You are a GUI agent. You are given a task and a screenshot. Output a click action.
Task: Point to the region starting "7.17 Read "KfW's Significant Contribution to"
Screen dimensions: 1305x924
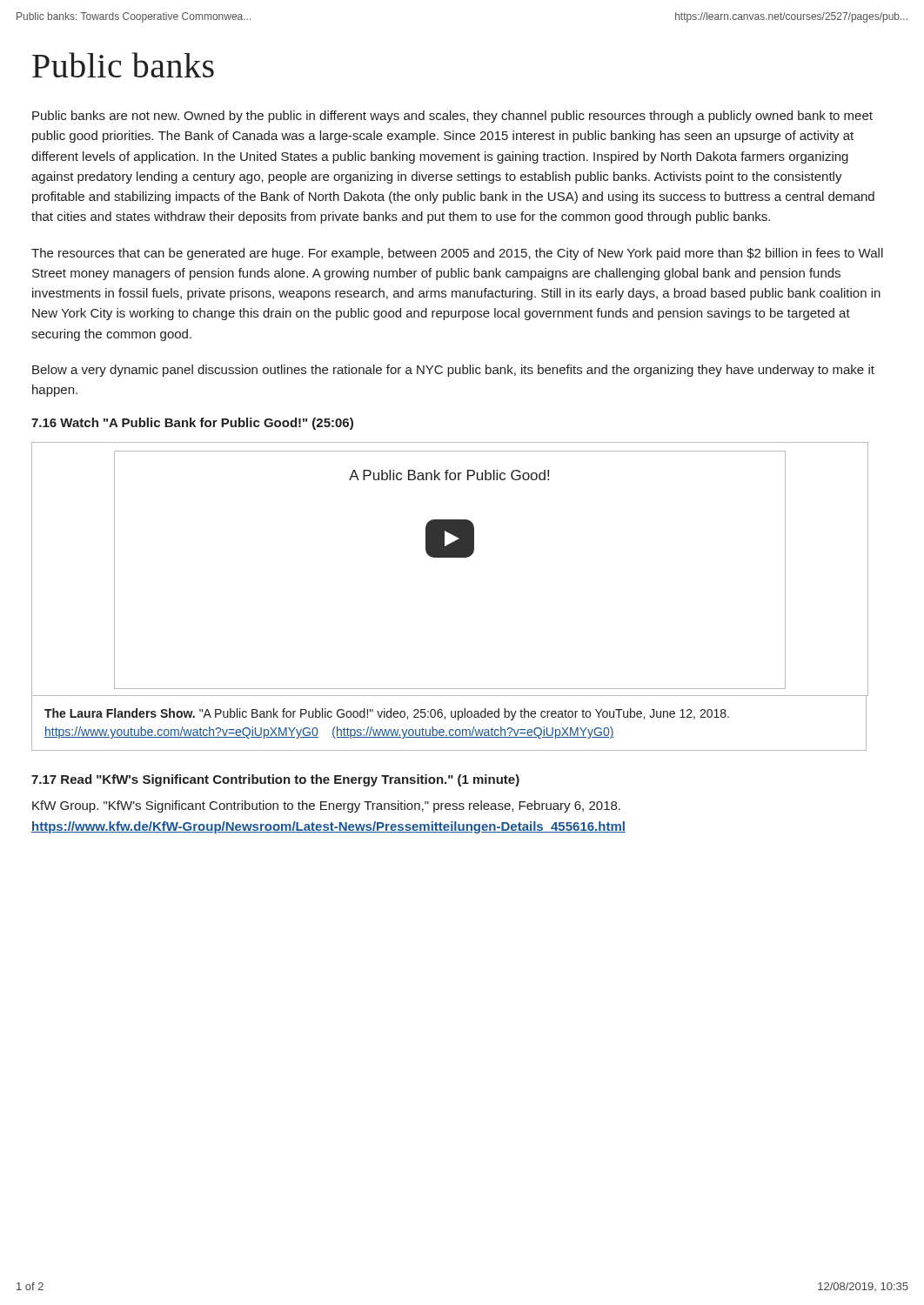(x=275, y=779)
